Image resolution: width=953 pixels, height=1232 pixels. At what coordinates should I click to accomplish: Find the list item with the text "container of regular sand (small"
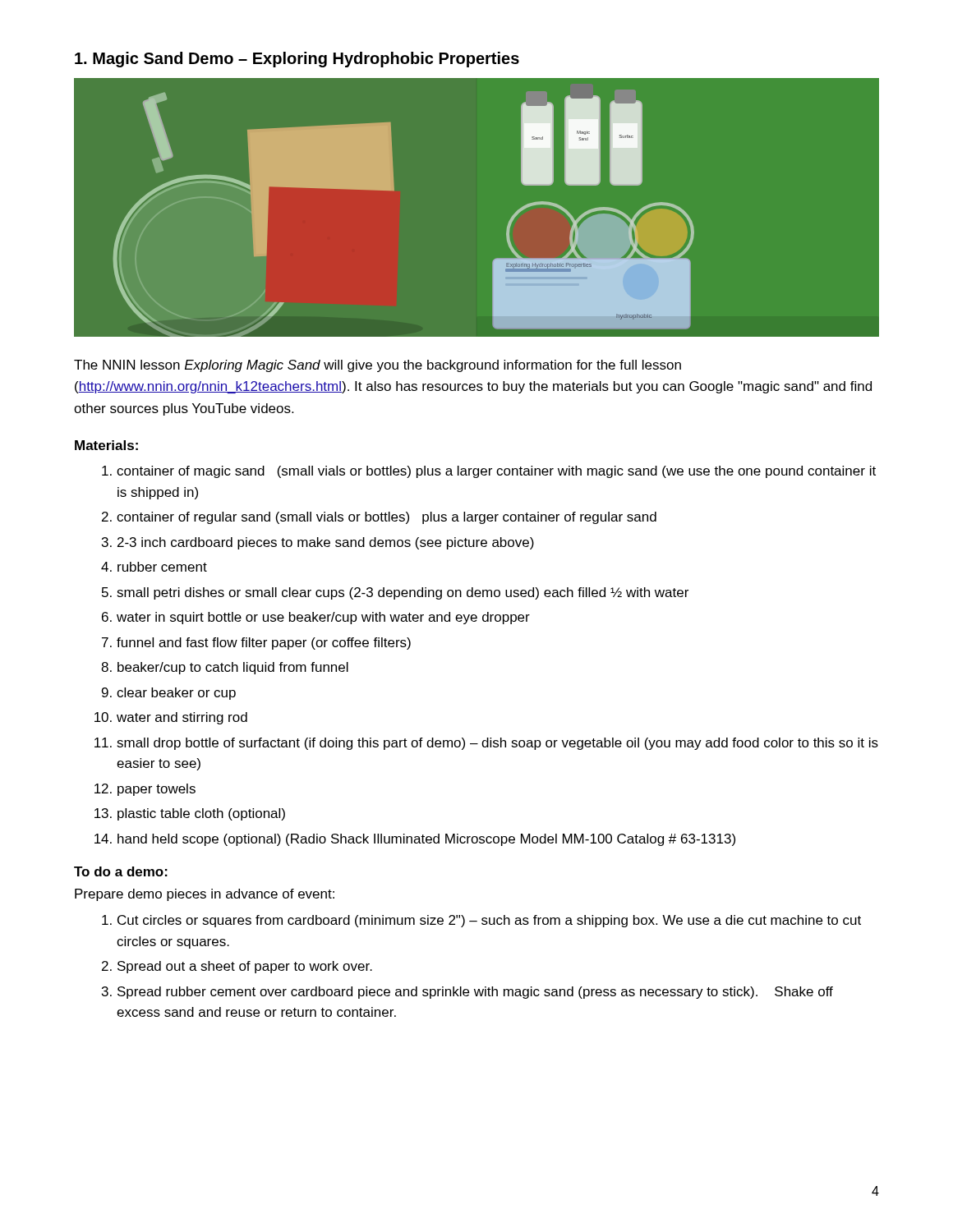[x=387, y=517]
